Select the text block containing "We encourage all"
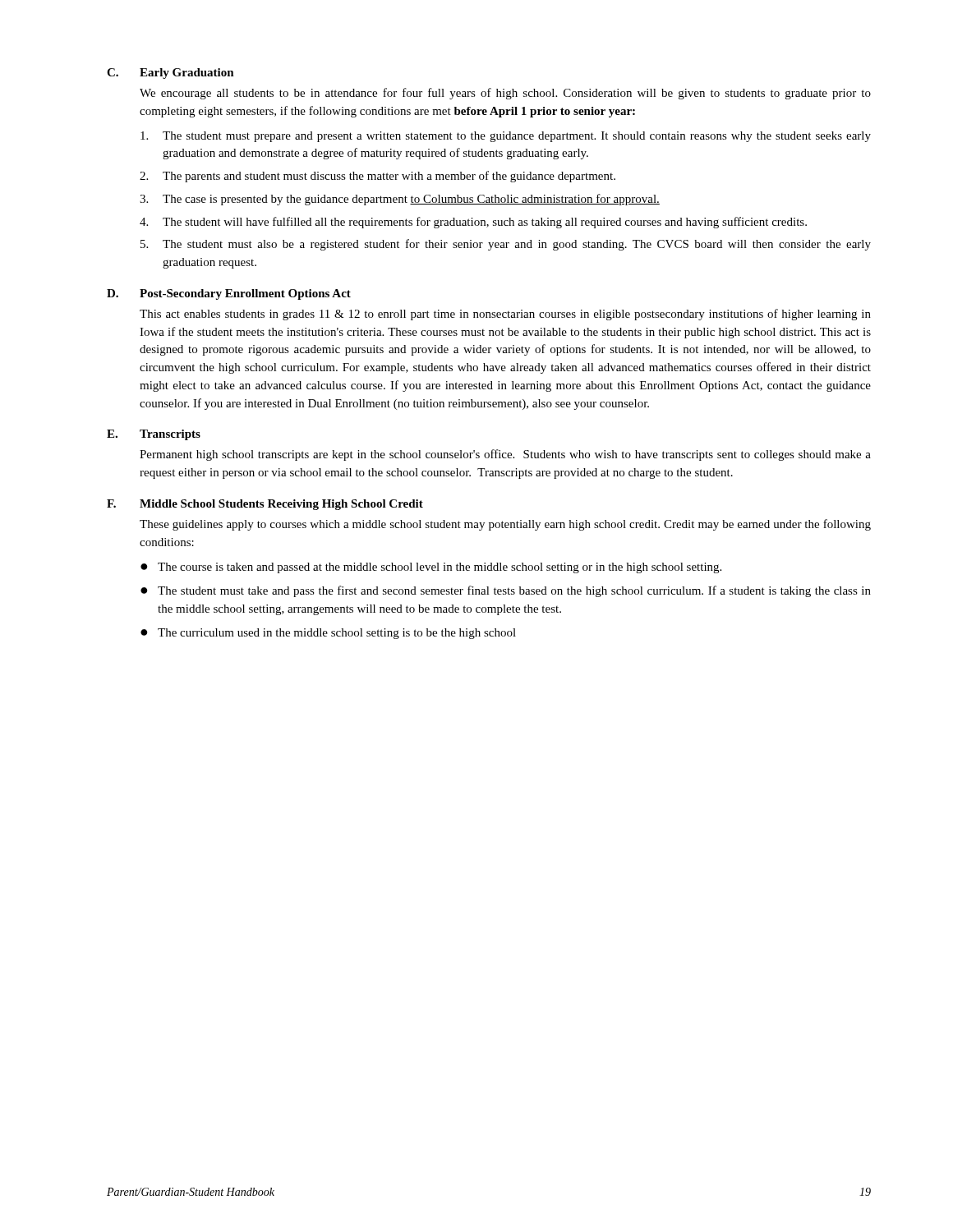Image resolution: width=953 pixels, height=1232 pixels. coord(505,102)
